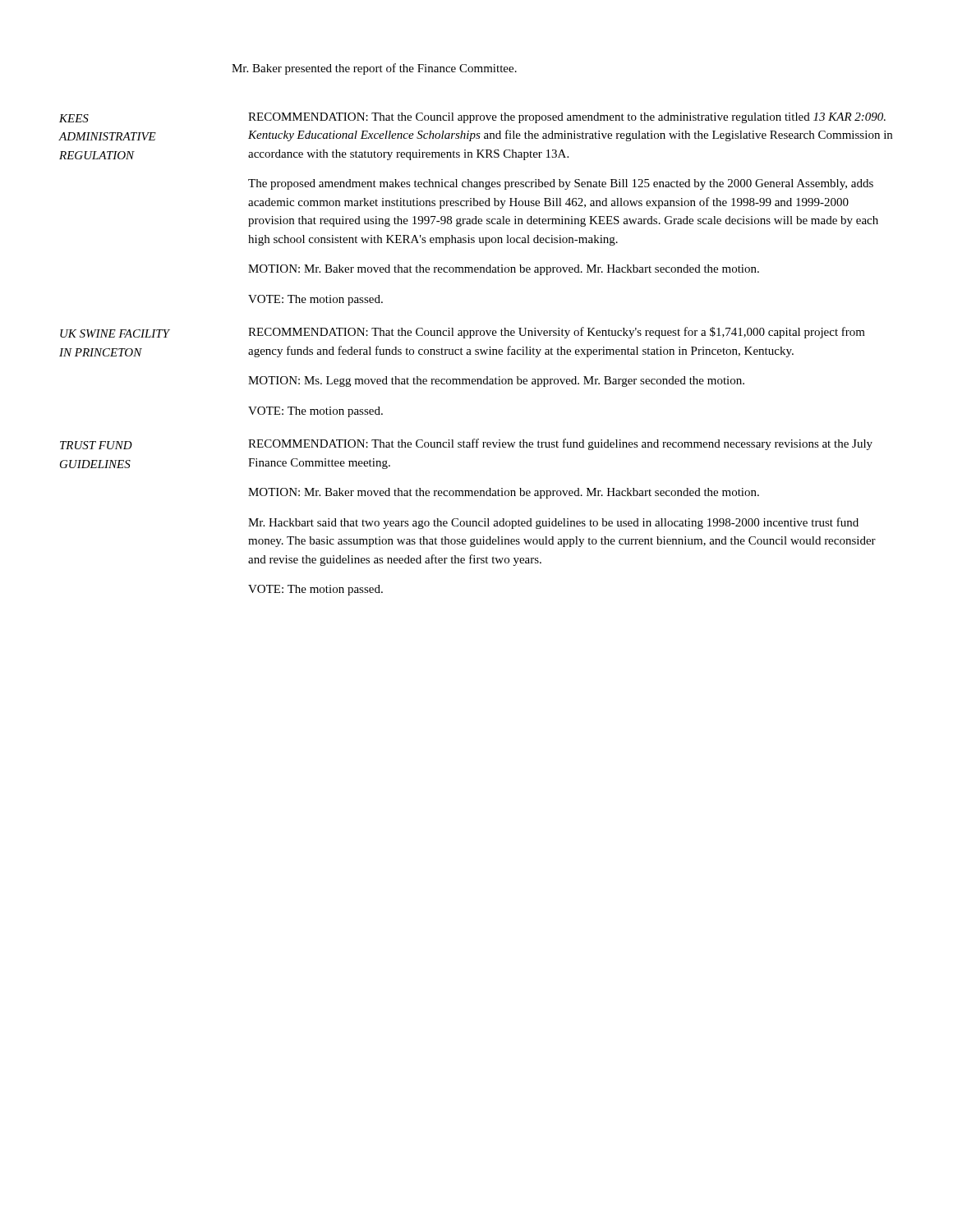The height and width of the screenshot is (1232, 953).
Task: Click the passage that begins "RECOMMENDATION: That the Council staff review"
Action: pos(560,453)
